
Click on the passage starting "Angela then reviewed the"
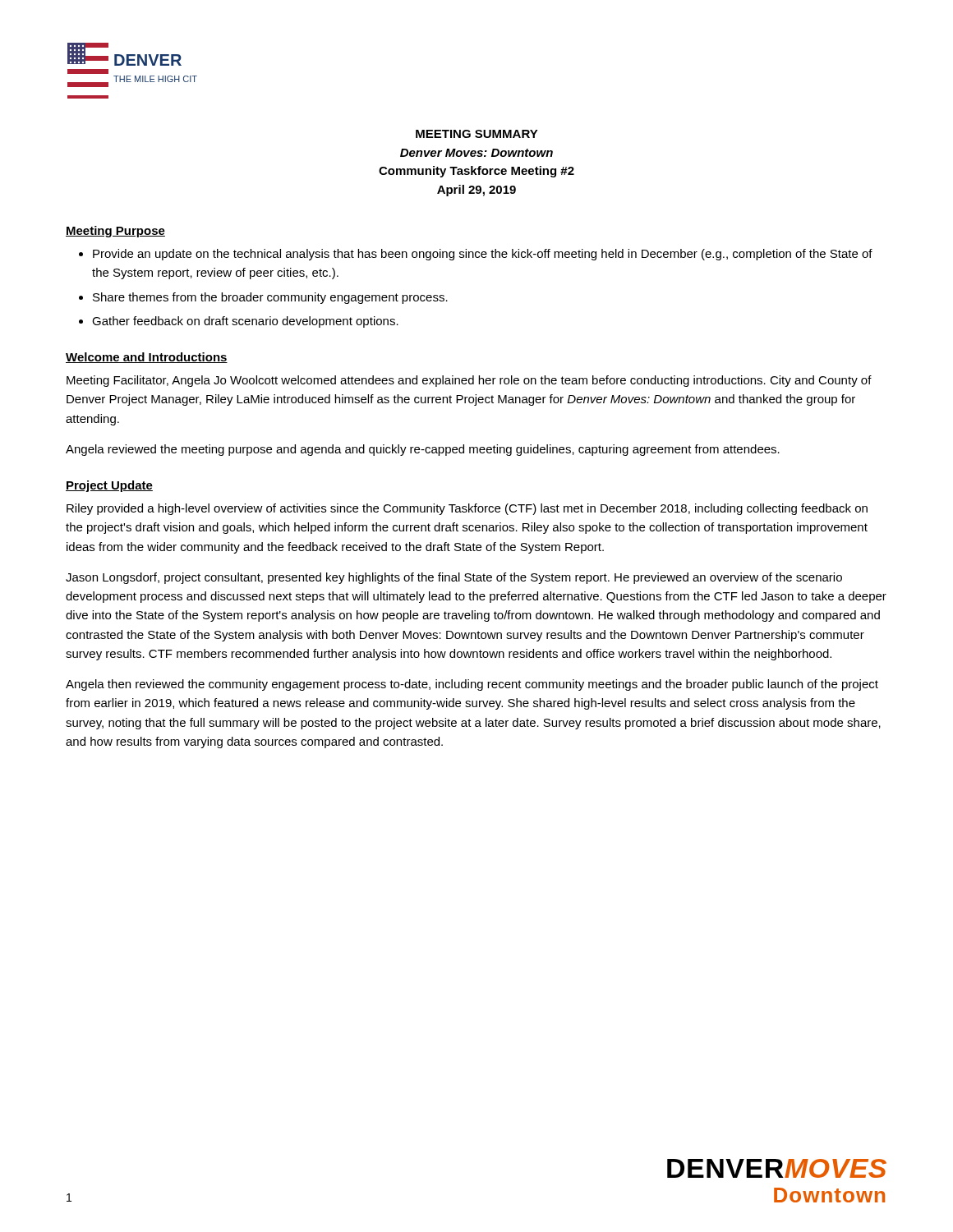[x=474, y=712]
